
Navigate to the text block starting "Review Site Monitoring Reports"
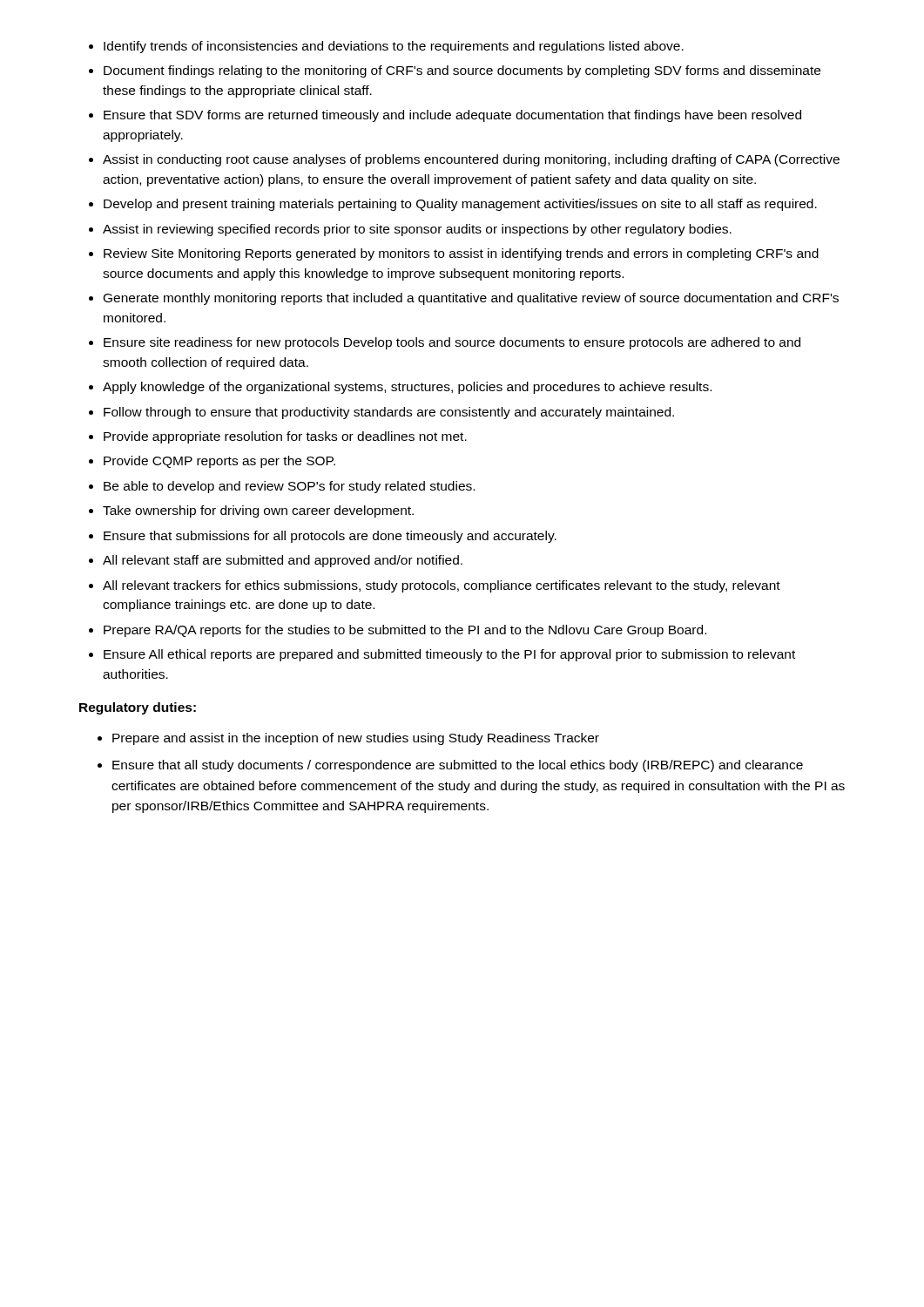point(474,264)
